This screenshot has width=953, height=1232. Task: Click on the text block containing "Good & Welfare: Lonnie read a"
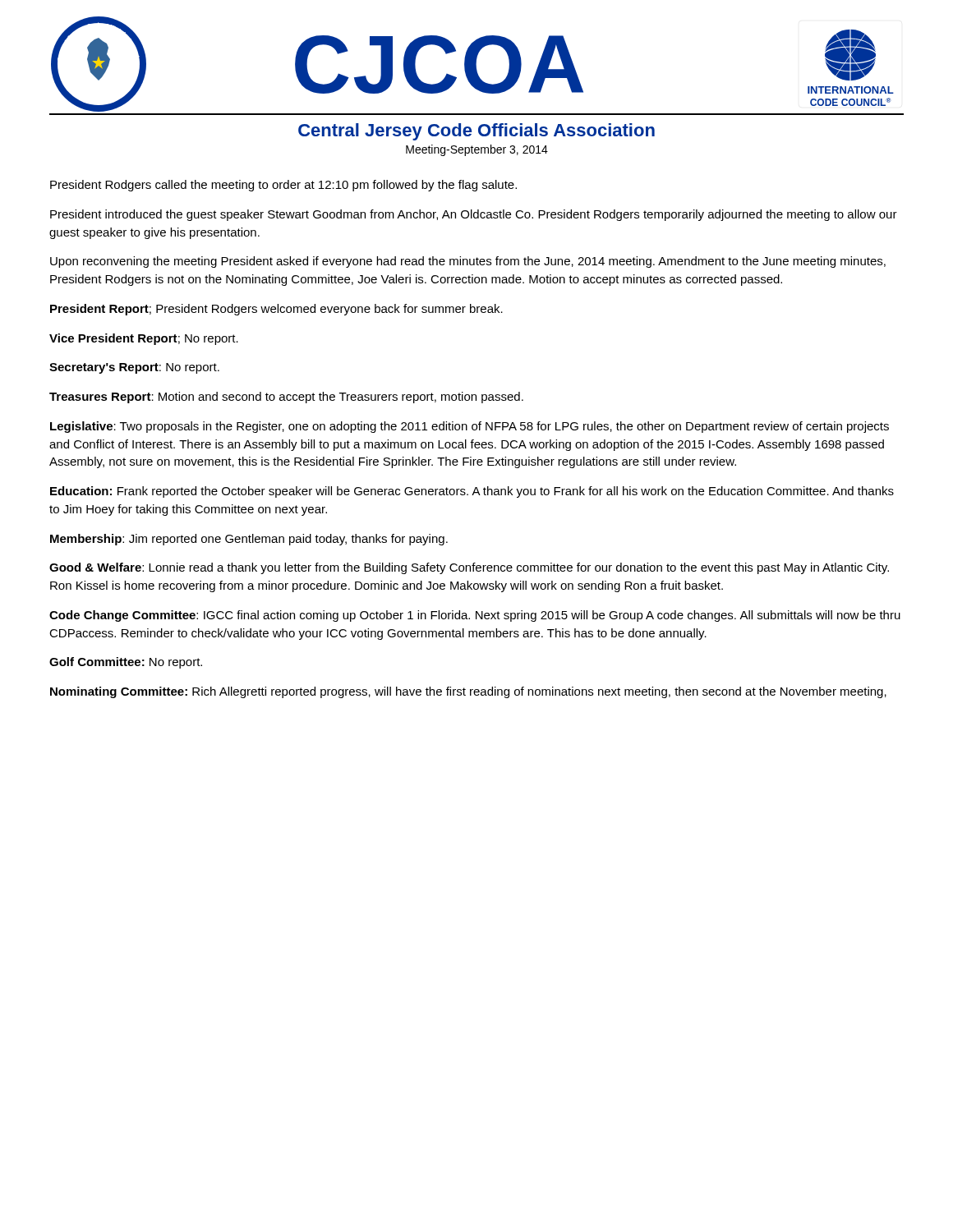[x=470, y=576]
